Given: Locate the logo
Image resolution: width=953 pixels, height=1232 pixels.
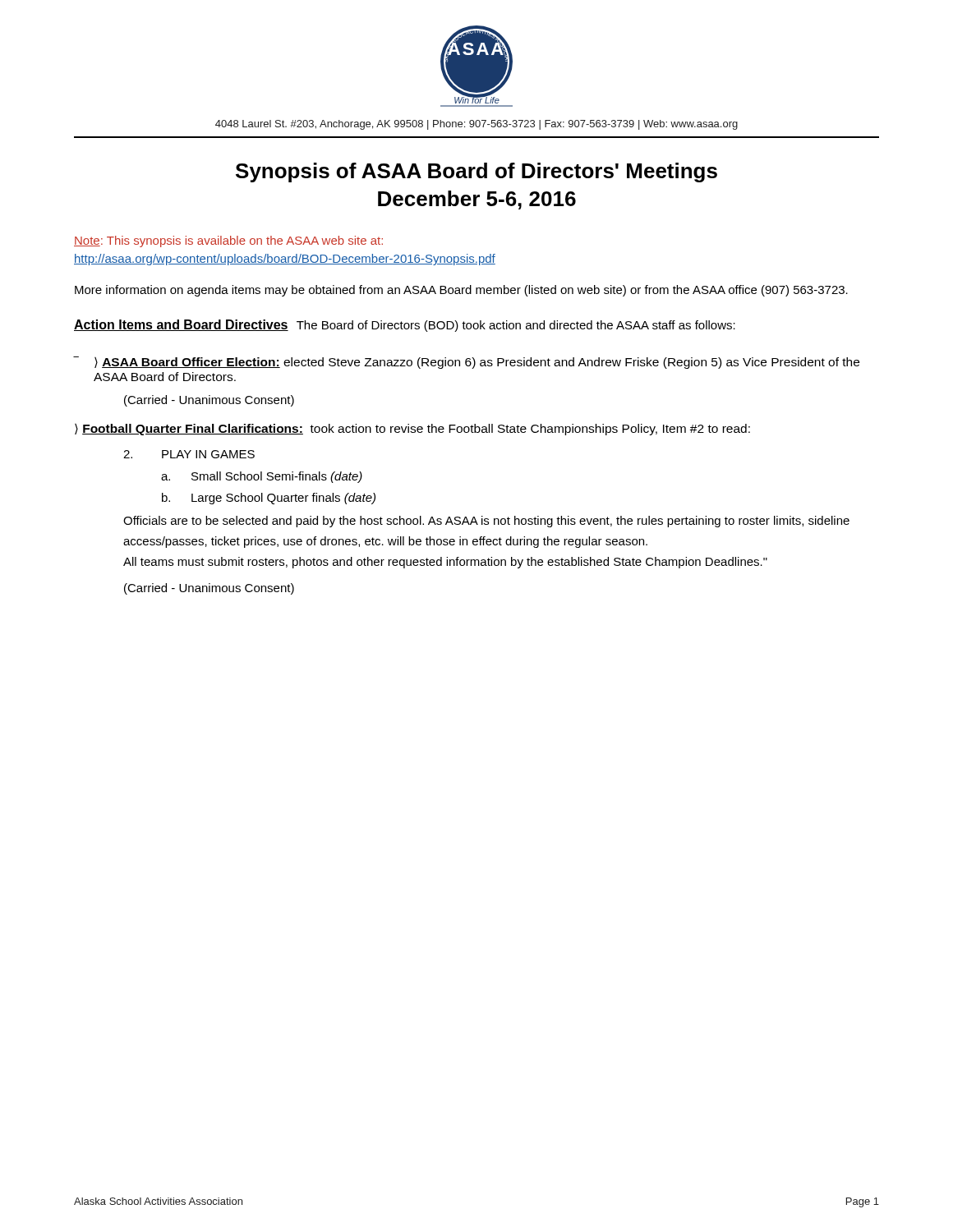Looking at the screenshot, I should pos(476,67).
